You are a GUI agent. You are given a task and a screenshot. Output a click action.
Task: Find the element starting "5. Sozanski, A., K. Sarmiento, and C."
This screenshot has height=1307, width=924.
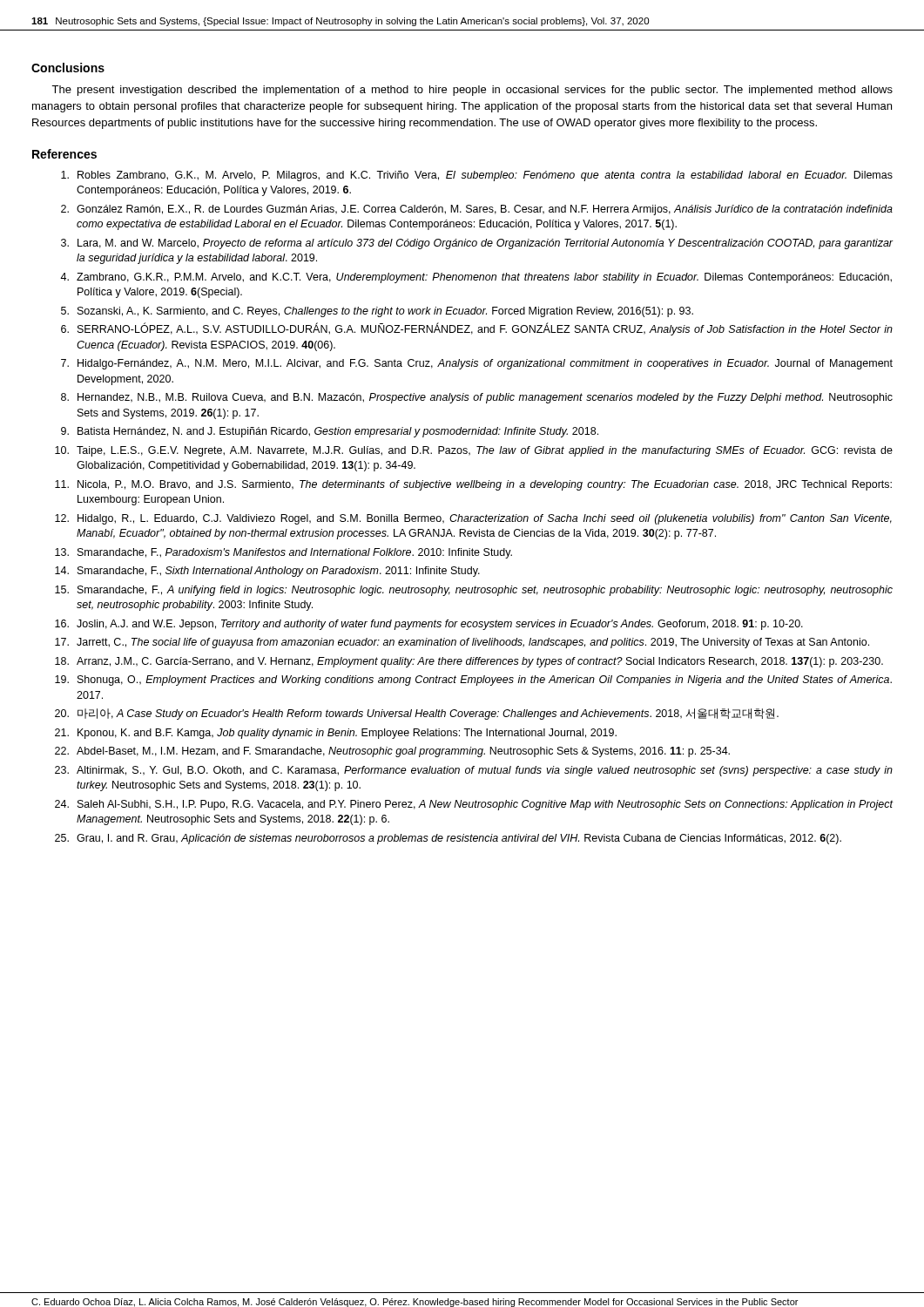click(x=462, y=311)
